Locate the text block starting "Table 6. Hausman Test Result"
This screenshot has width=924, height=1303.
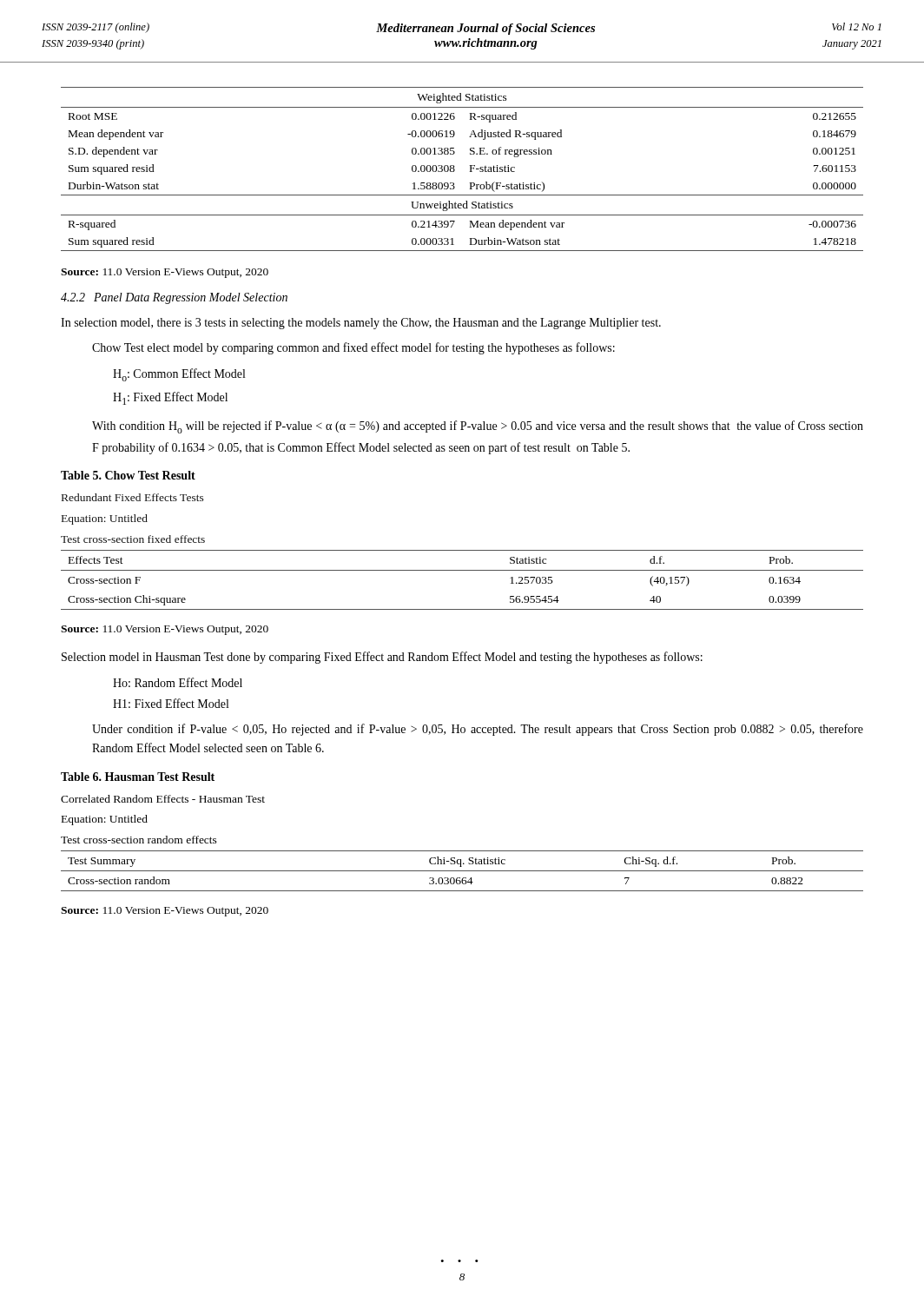(138, 777)
